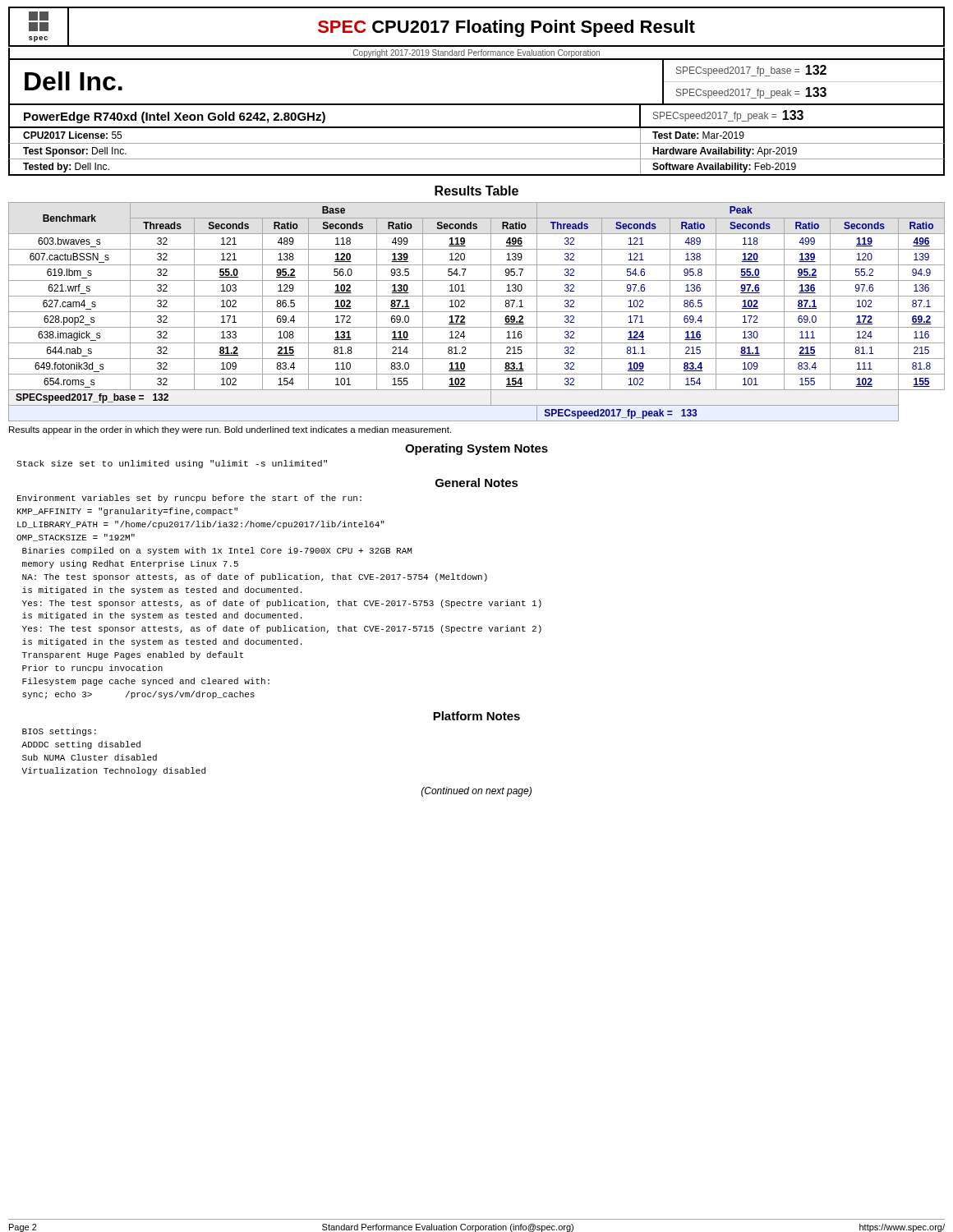Click on the block starting "SPECspeed2017_fp_base = 132"
953x1232 pixels.
pos(751,70)
